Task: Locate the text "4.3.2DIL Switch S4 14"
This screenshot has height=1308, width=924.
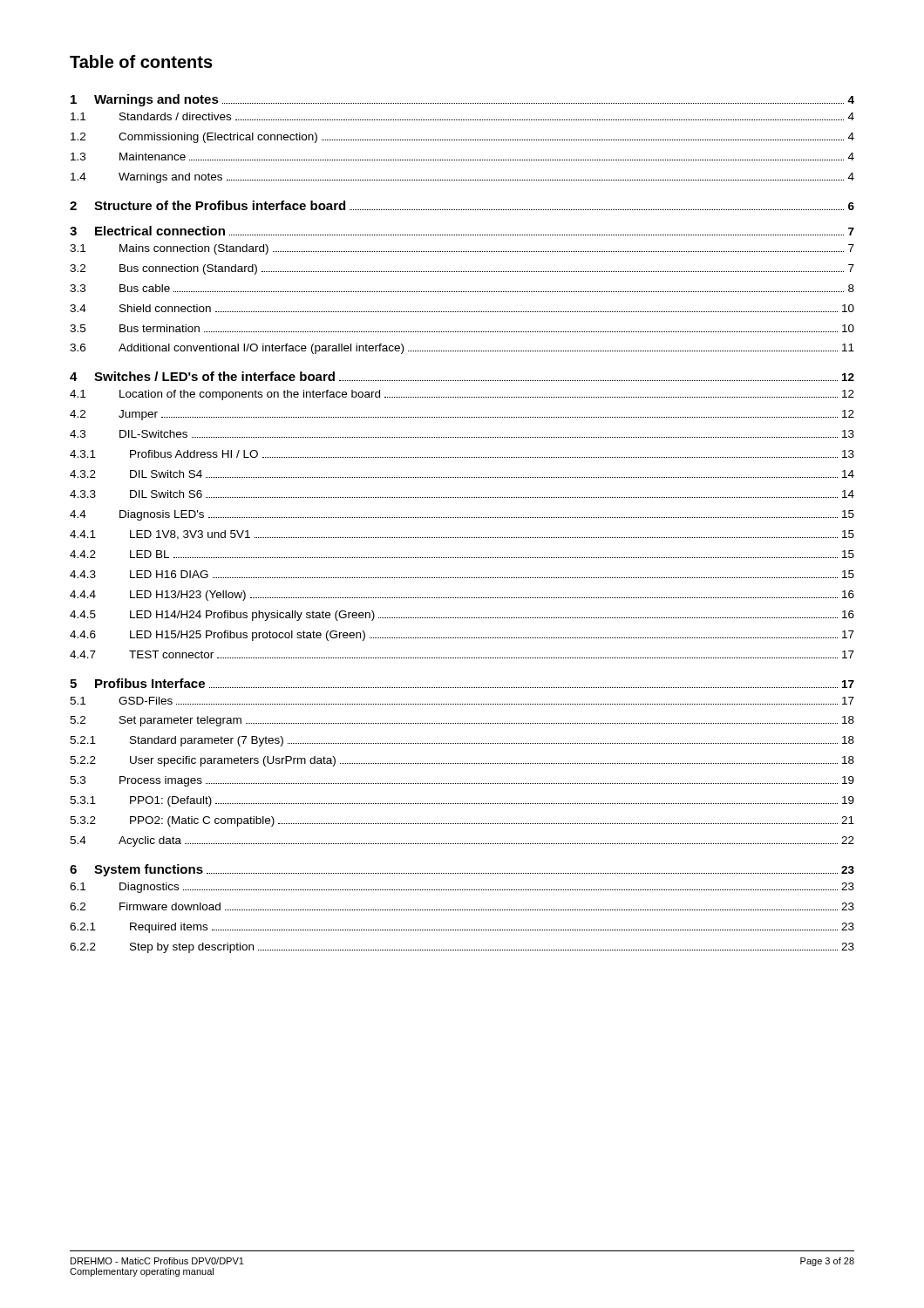Action: tap(462, 475)
